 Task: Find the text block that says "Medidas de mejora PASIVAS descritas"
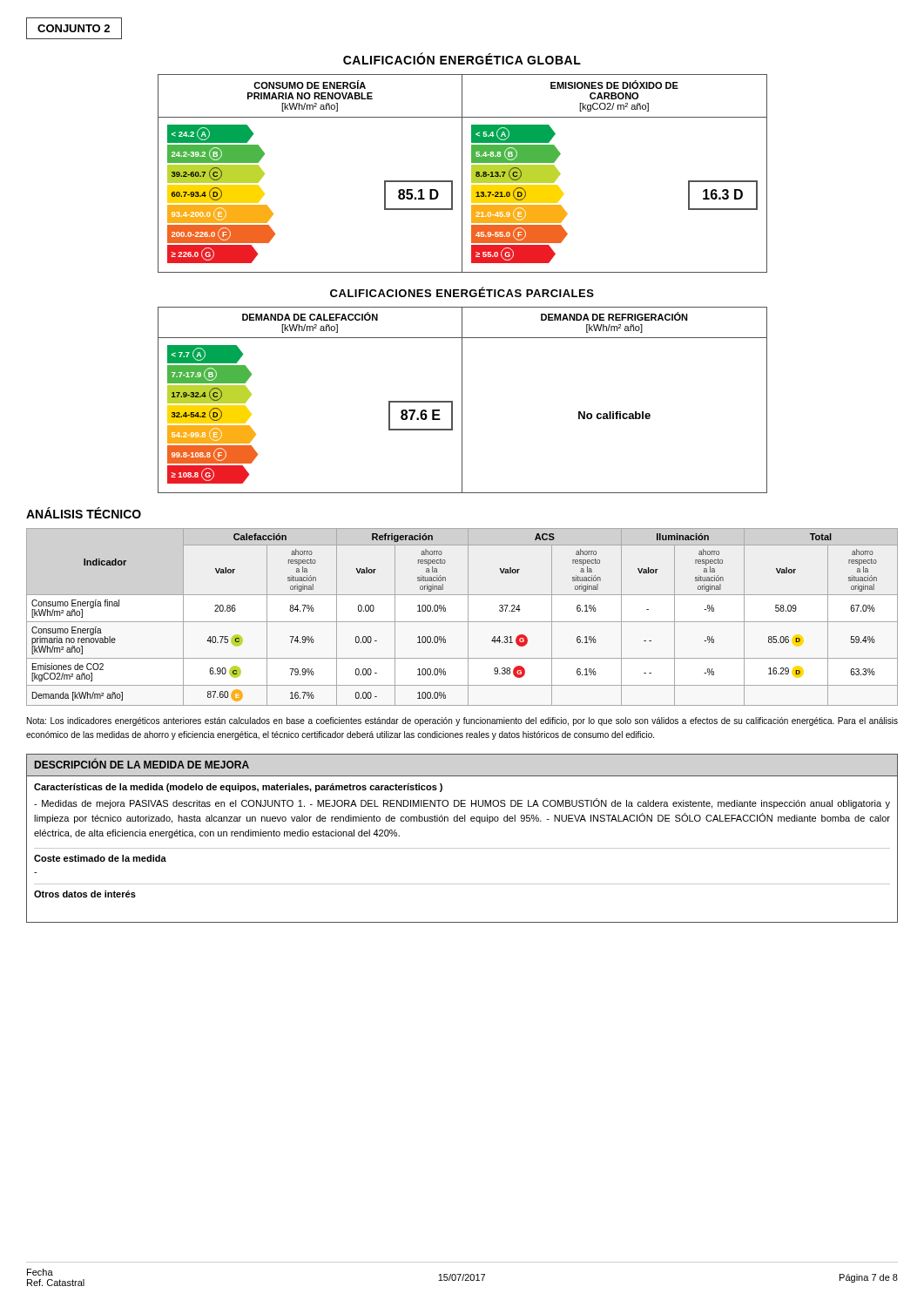[x=462, y=818]
